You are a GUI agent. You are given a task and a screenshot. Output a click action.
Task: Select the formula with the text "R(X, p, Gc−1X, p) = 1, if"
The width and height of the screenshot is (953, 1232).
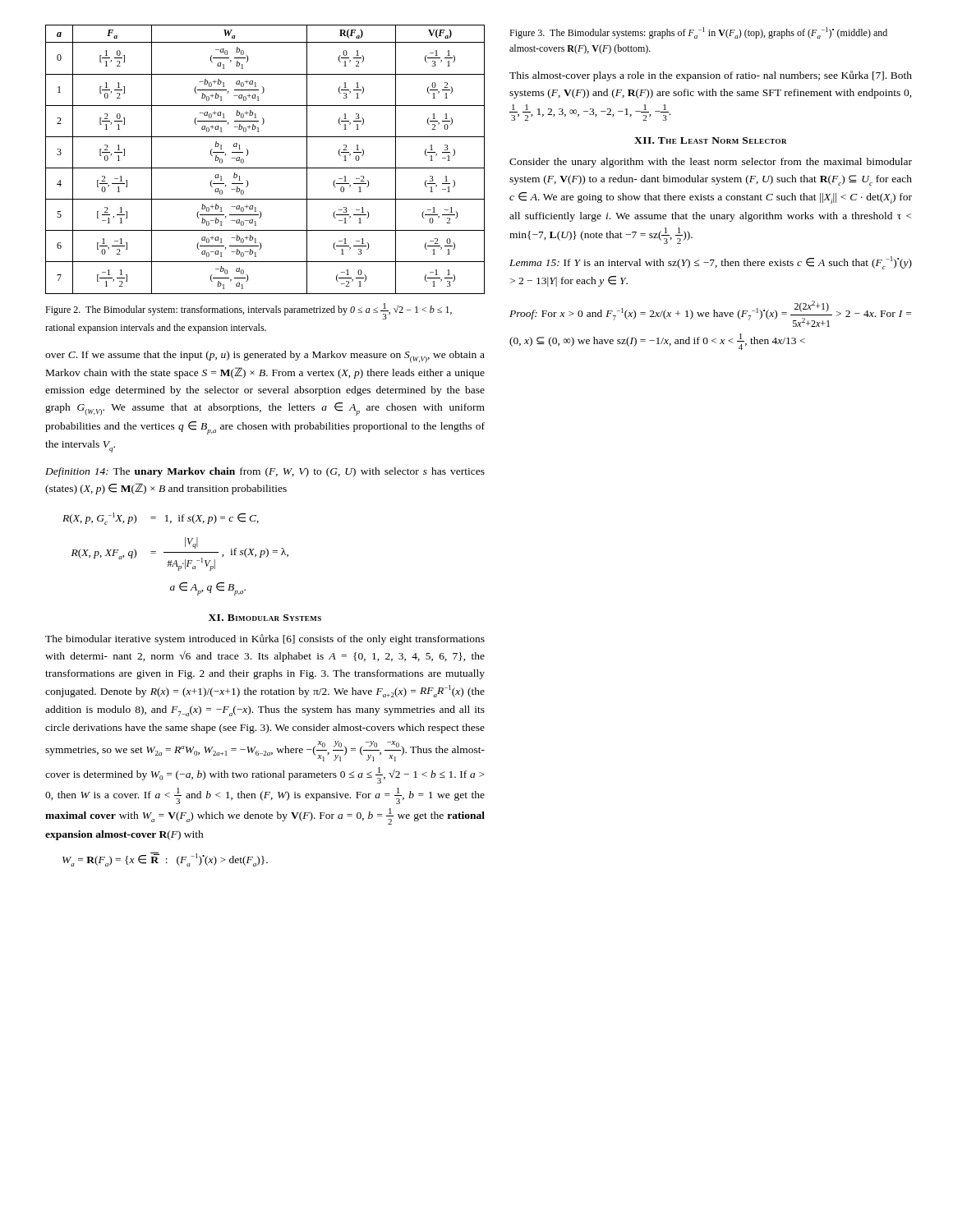coord(176,553)
